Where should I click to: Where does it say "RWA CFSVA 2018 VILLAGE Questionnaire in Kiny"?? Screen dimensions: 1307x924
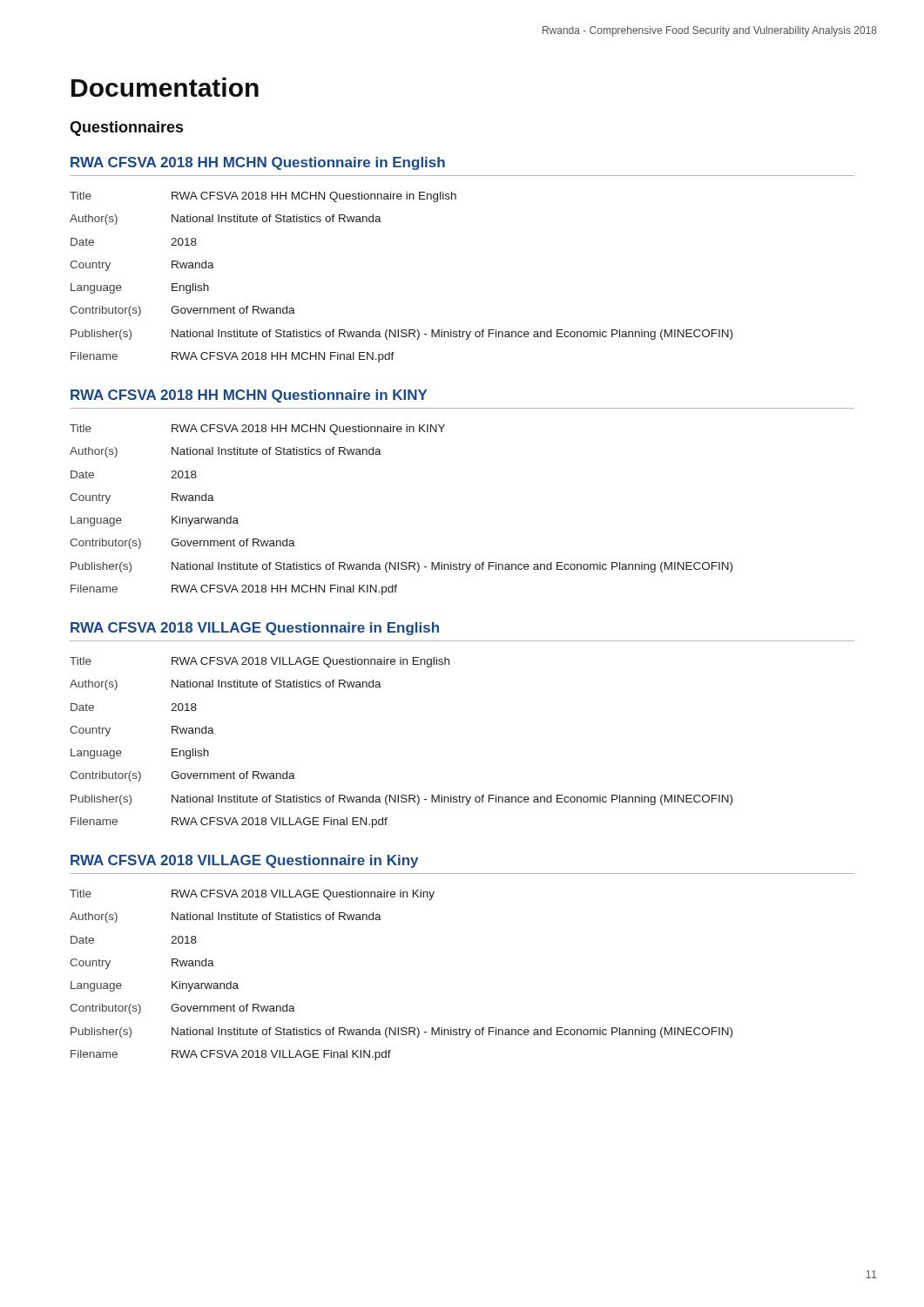point(244,860)
